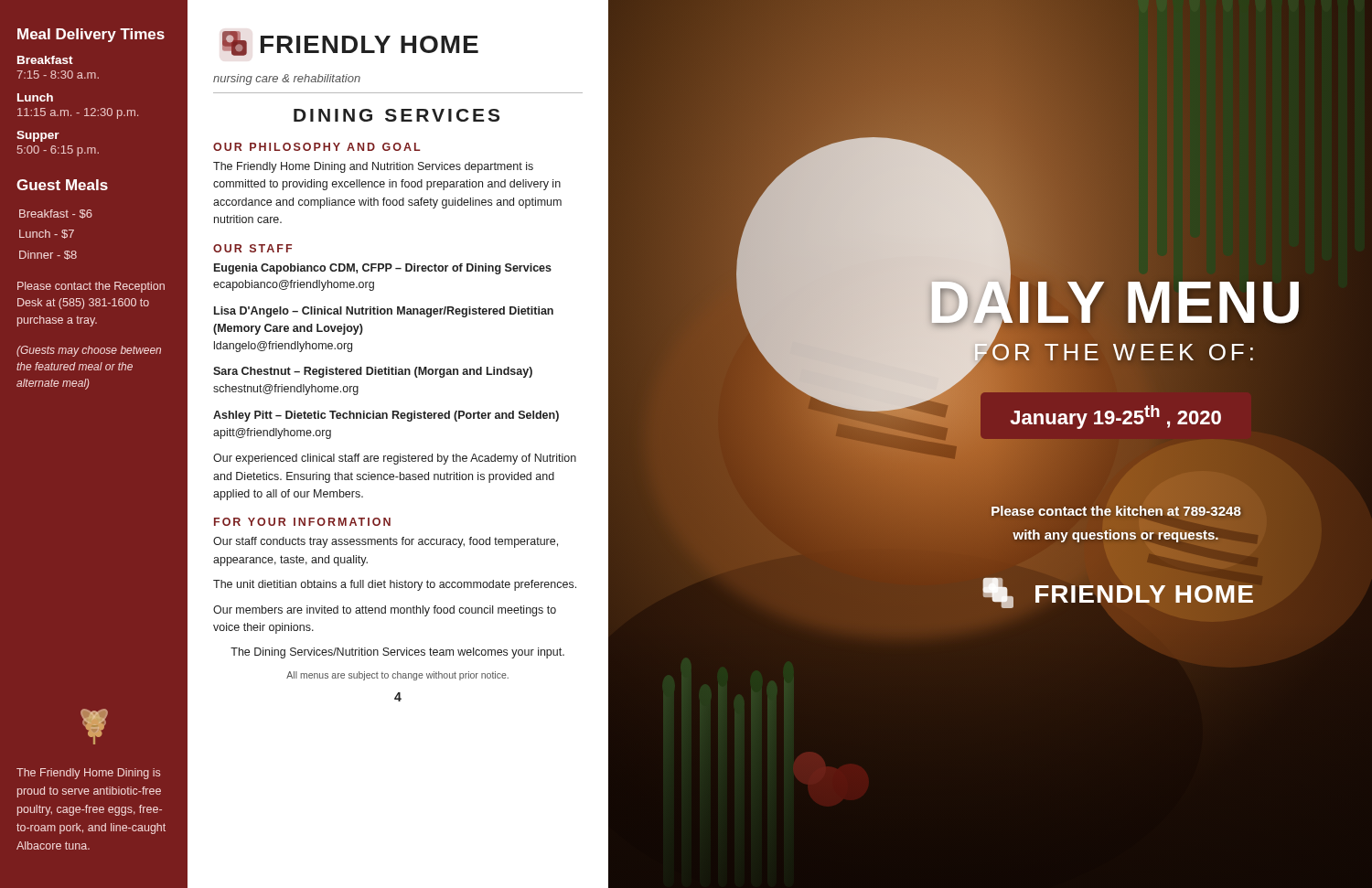Navigate to the text starting "OUR PHILOSOPHY AND GOAL"
This screenshot has height=888, width=1372.
398,147
